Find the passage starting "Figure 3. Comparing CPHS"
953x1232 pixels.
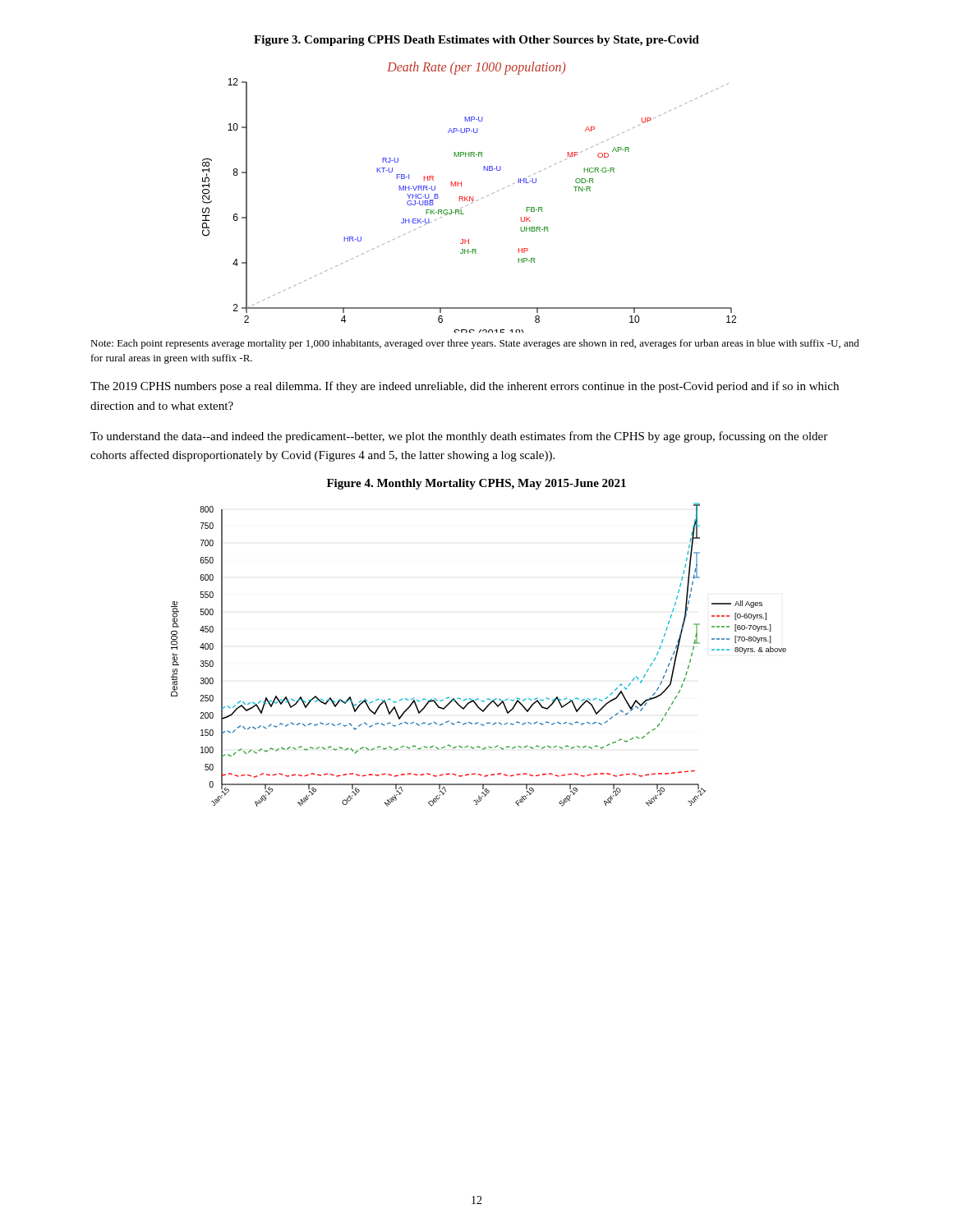point(476,39)
